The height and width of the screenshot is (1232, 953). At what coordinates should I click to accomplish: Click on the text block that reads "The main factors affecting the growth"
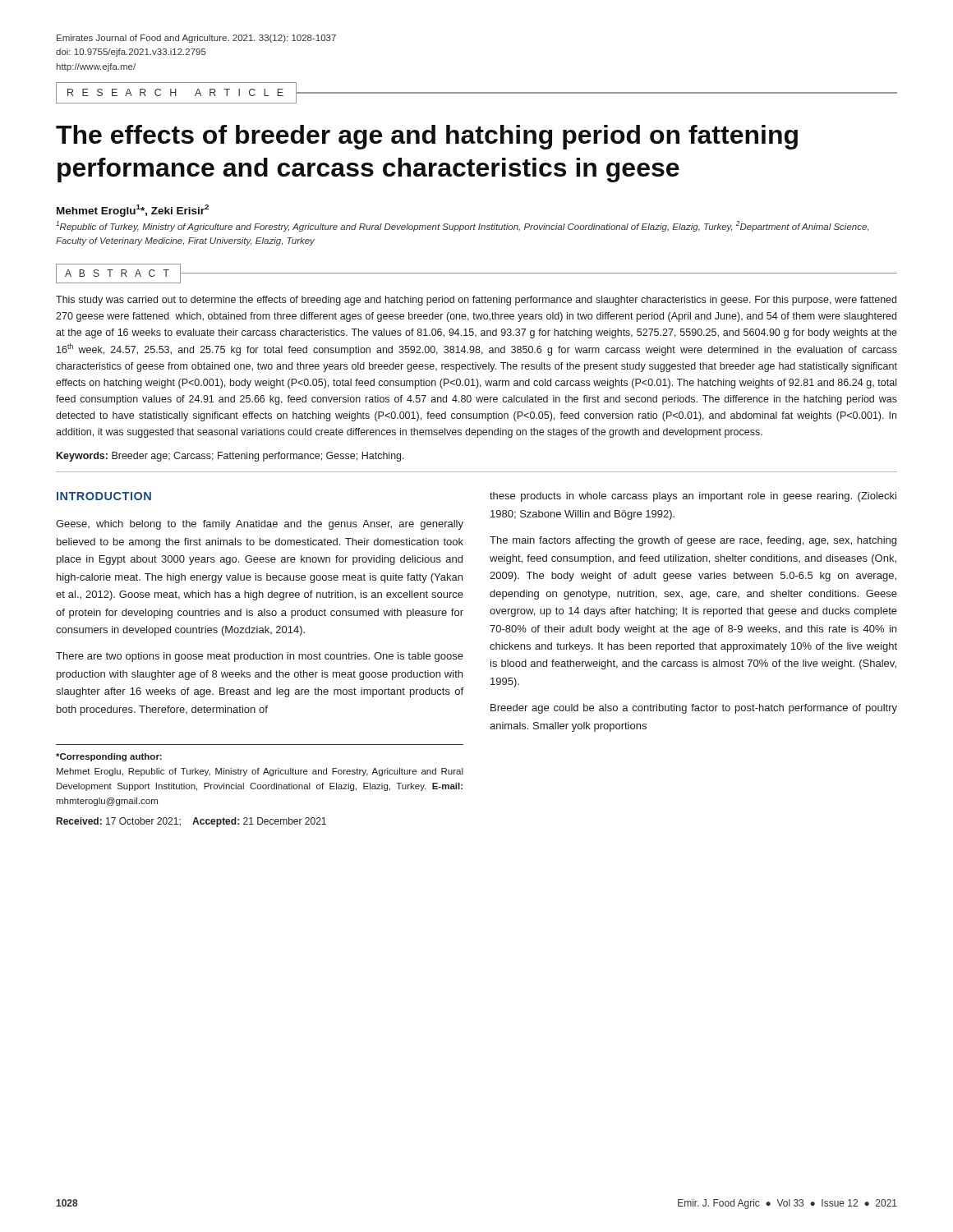pyautogui.click(x=693, y=611)
